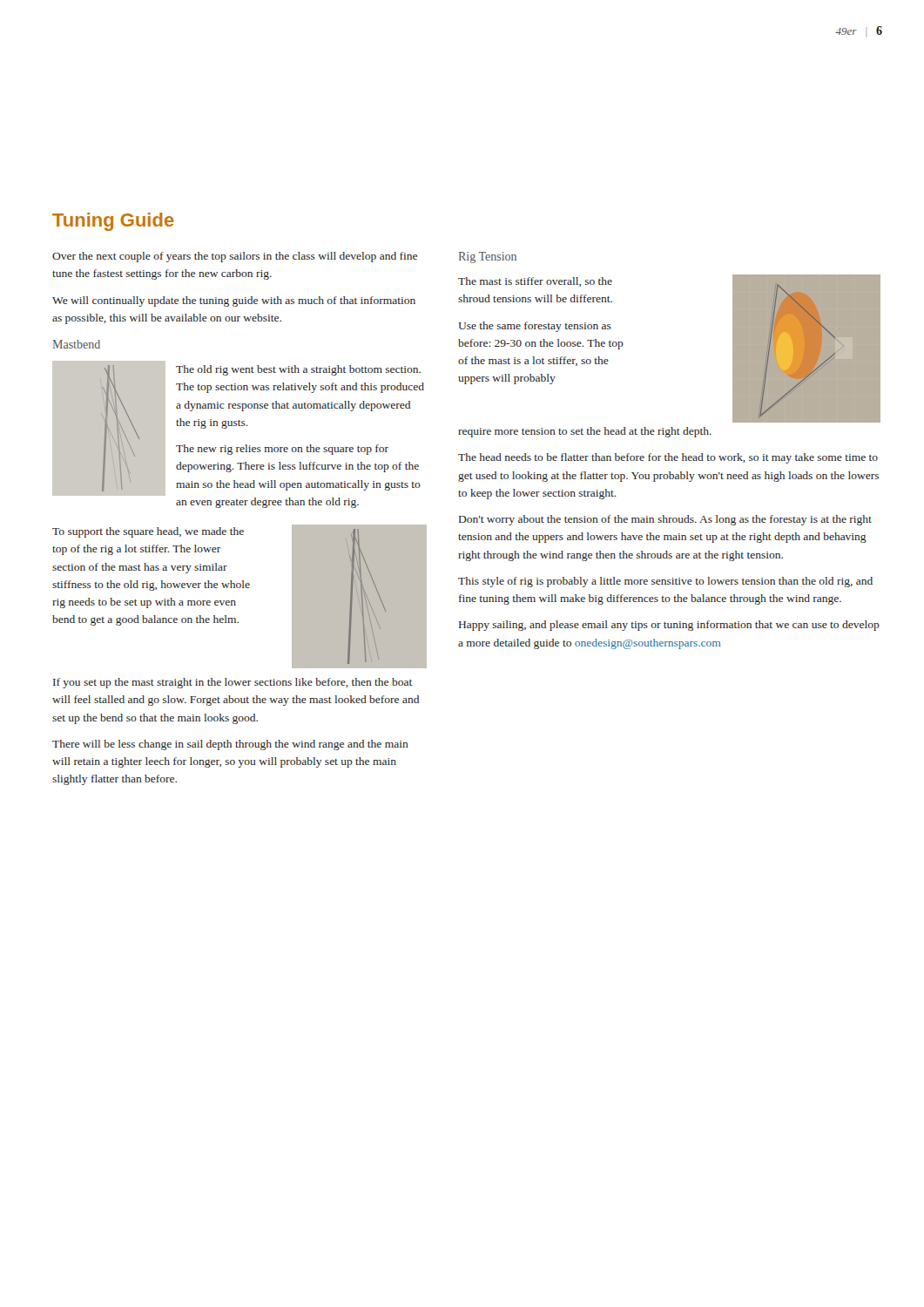924x1307 pixels.
Task: Navigate to the passage starting "Don't worry about the"
Action: pos(669,537)
